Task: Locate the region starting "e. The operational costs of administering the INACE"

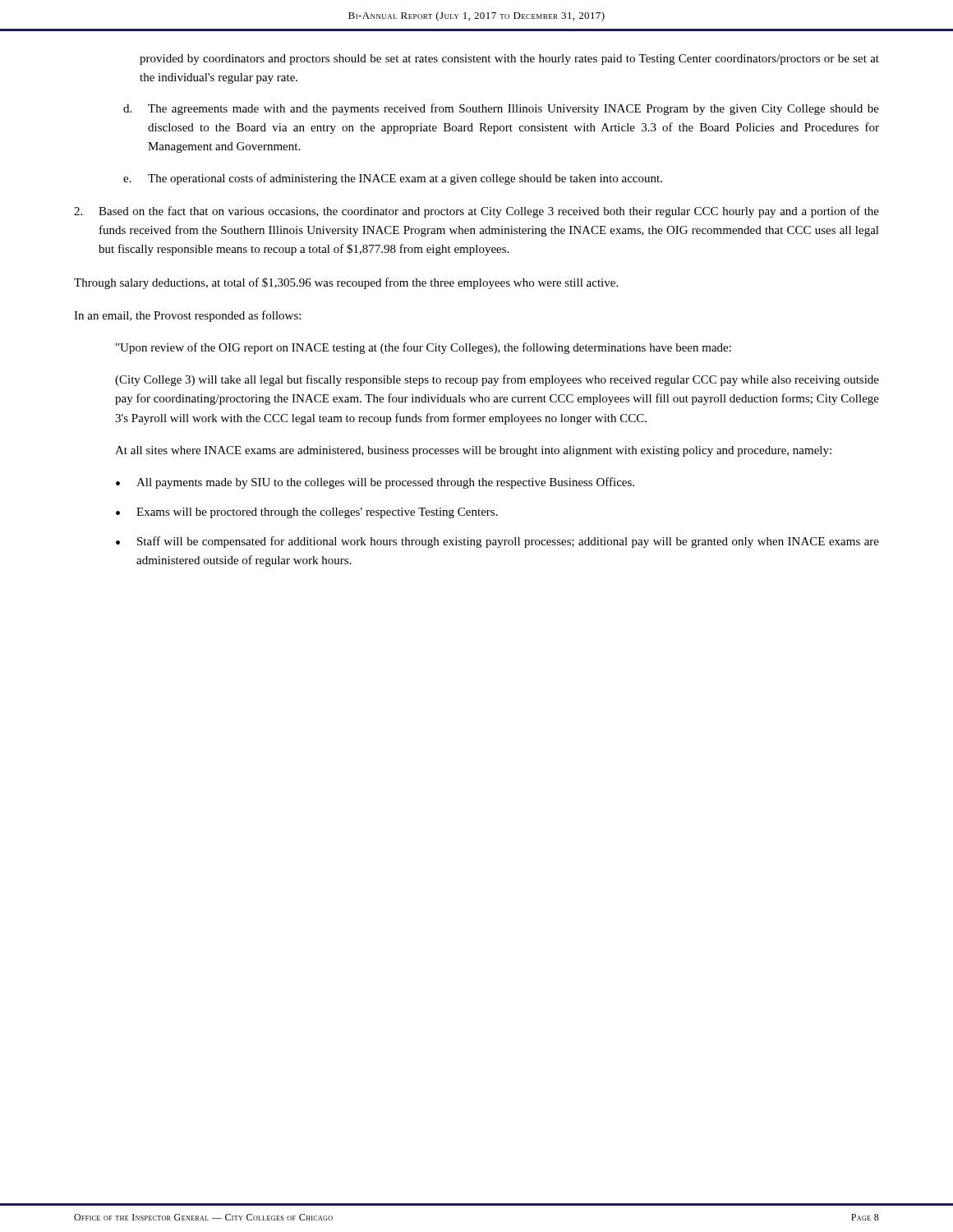Action: coord(501,179)
